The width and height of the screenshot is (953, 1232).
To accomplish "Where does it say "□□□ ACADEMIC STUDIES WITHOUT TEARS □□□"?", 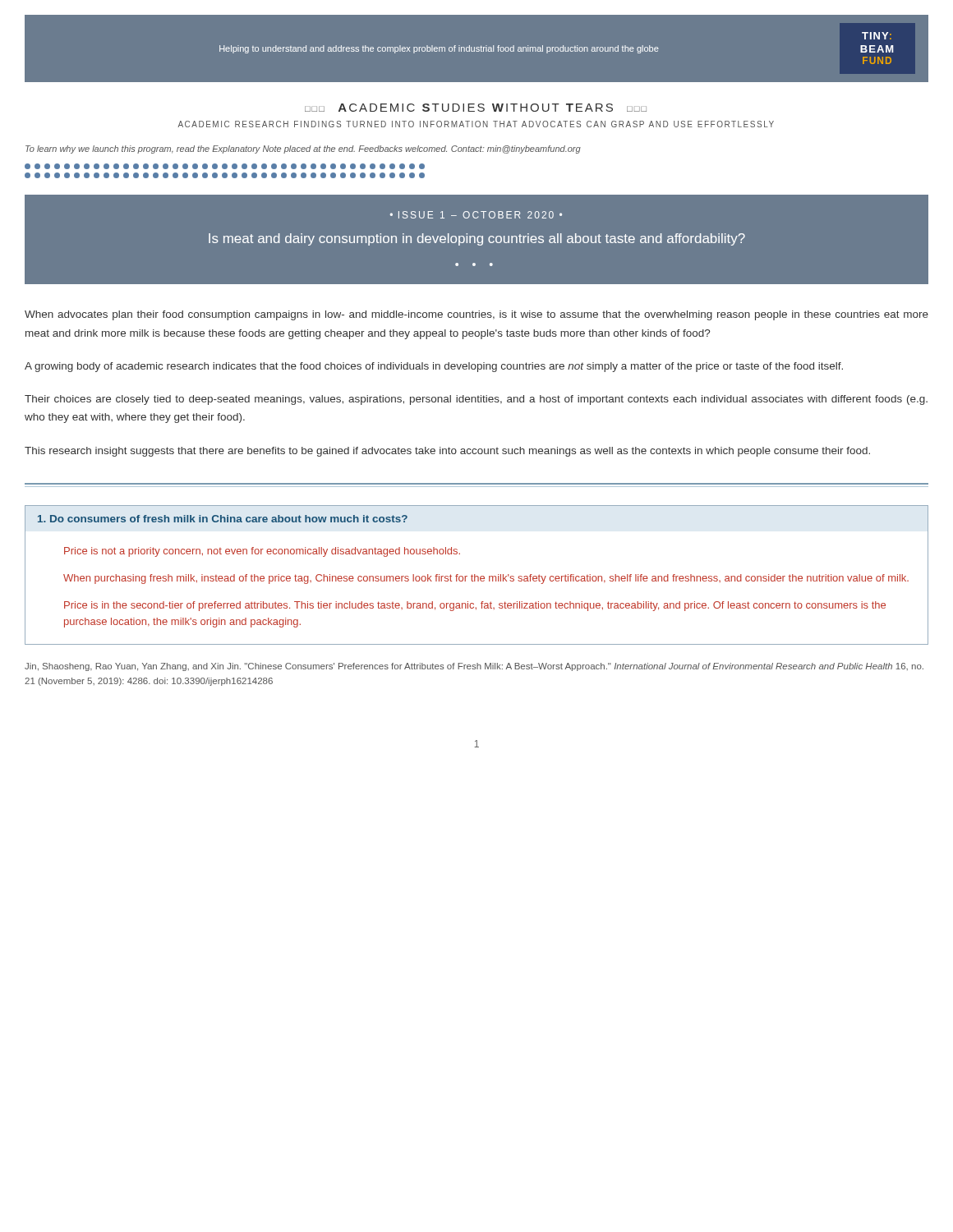I will [x=476, y=107].
